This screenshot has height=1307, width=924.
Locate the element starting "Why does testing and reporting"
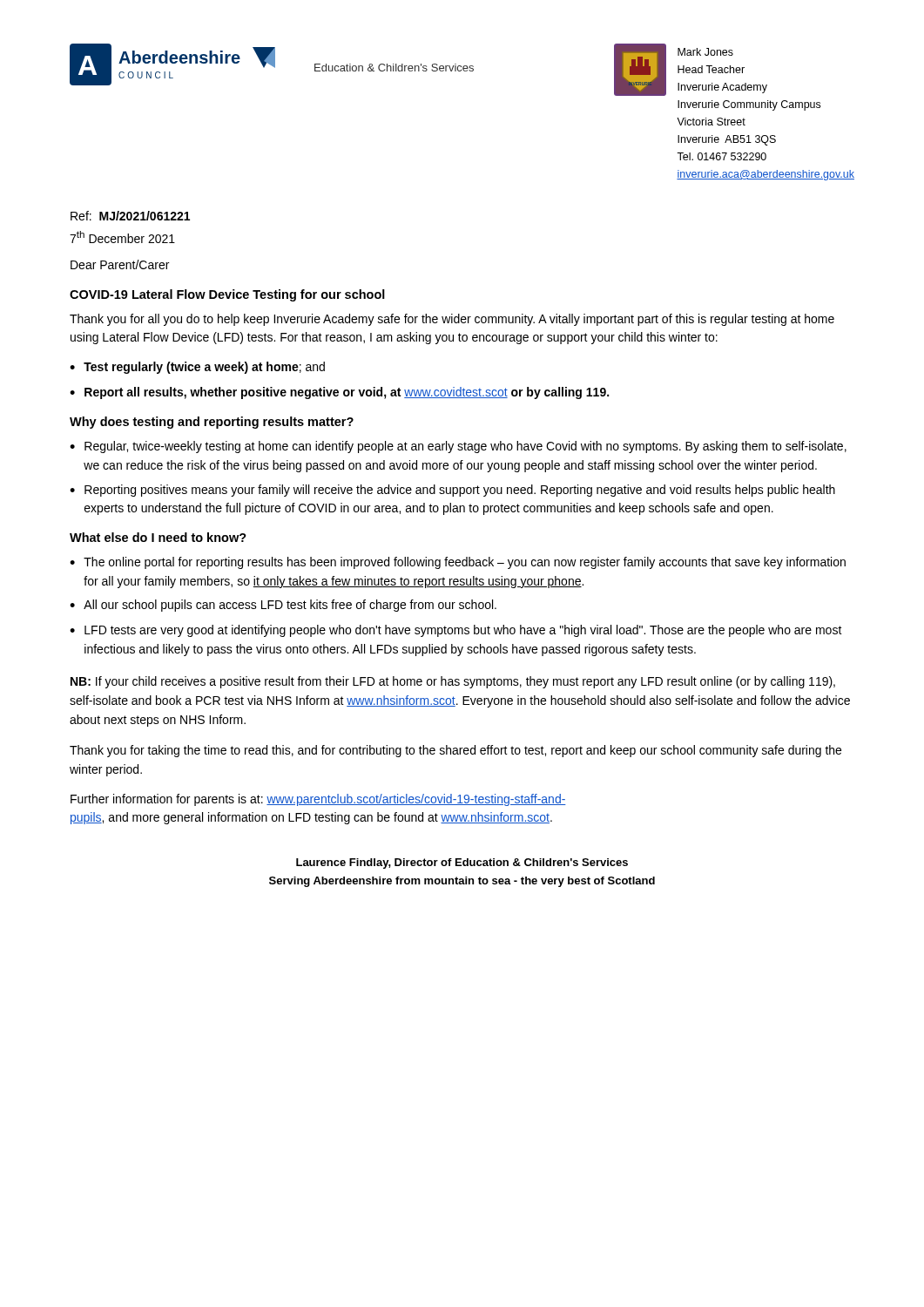[x=212, y=422]
